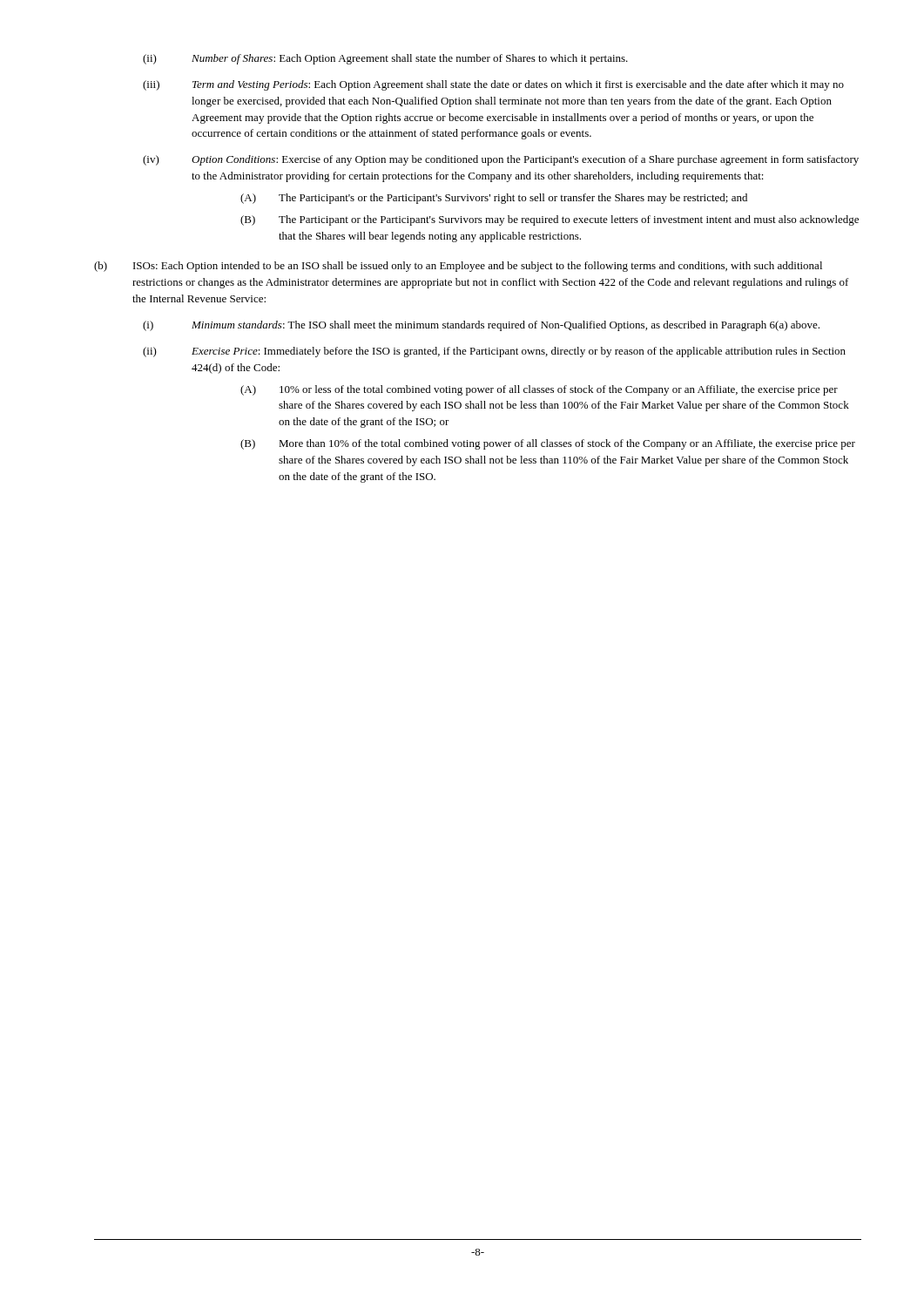This screenshot has height=1307, width=924.
Task: Select the list item with the text "(iii) Term and Vesting"
Action: pos(502,109)
